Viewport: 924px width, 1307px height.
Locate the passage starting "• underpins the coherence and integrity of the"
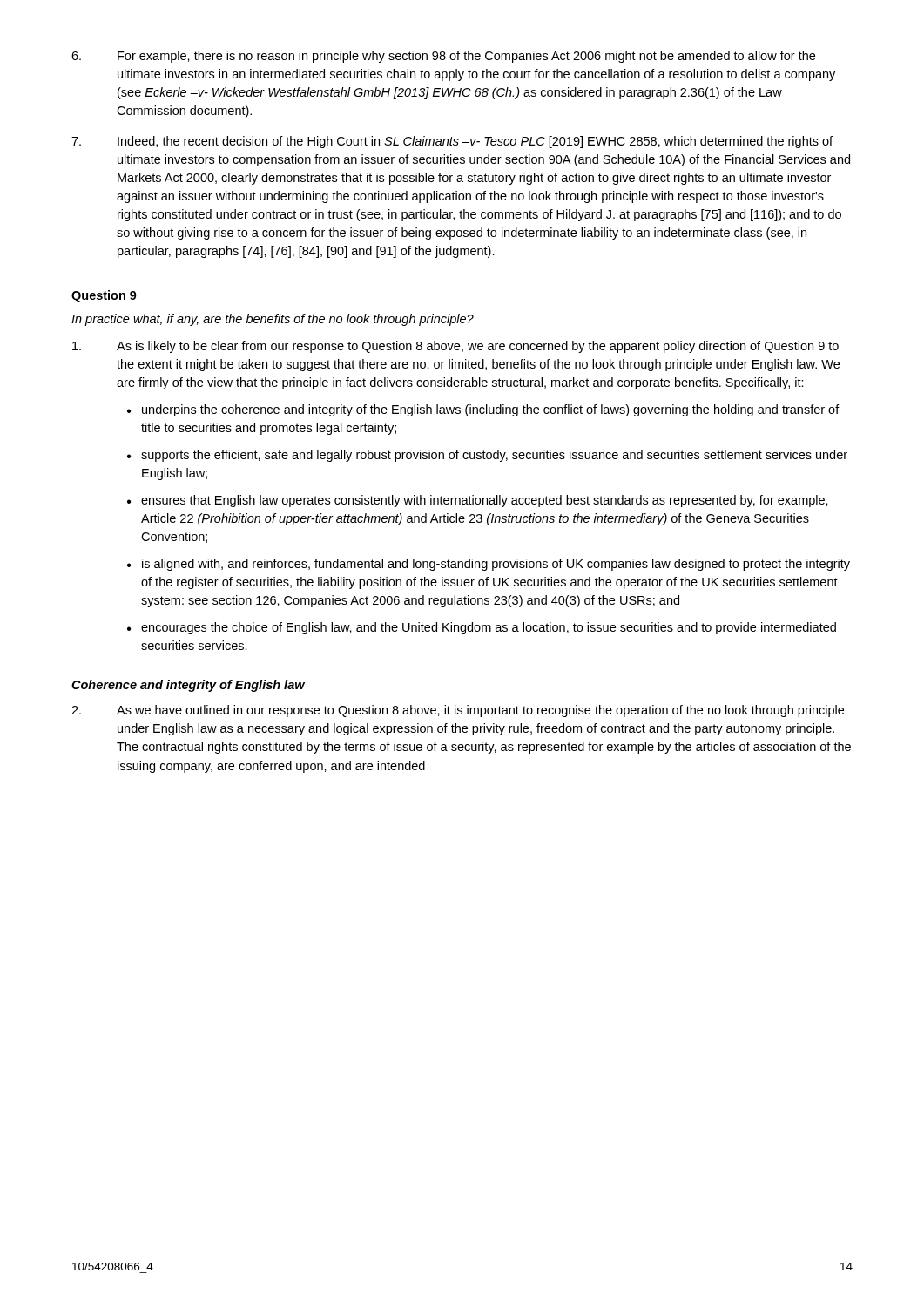(485, 419)
